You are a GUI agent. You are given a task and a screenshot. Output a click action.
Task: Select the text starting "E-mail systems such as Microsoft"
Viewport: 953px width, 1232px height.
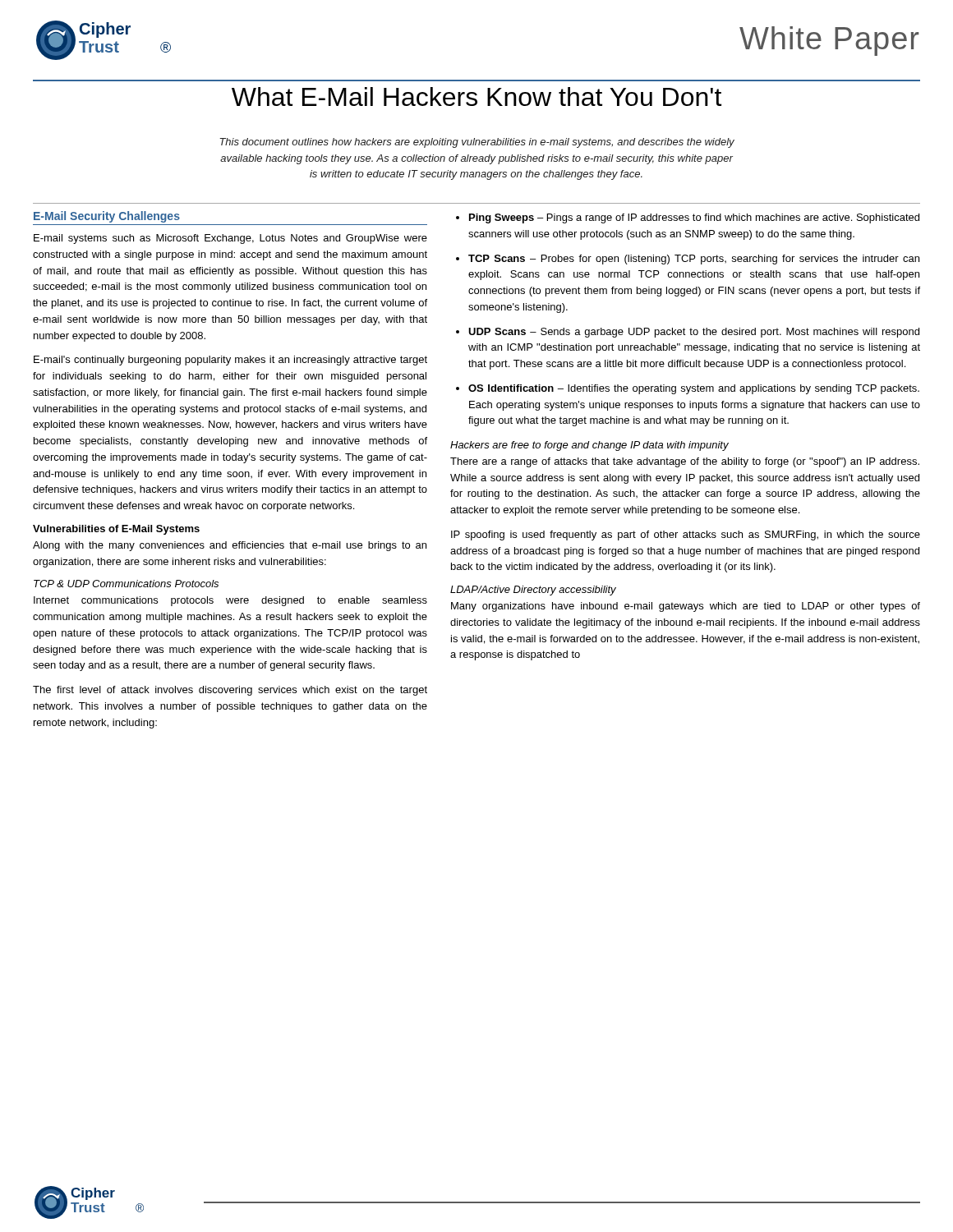(230, 286)
